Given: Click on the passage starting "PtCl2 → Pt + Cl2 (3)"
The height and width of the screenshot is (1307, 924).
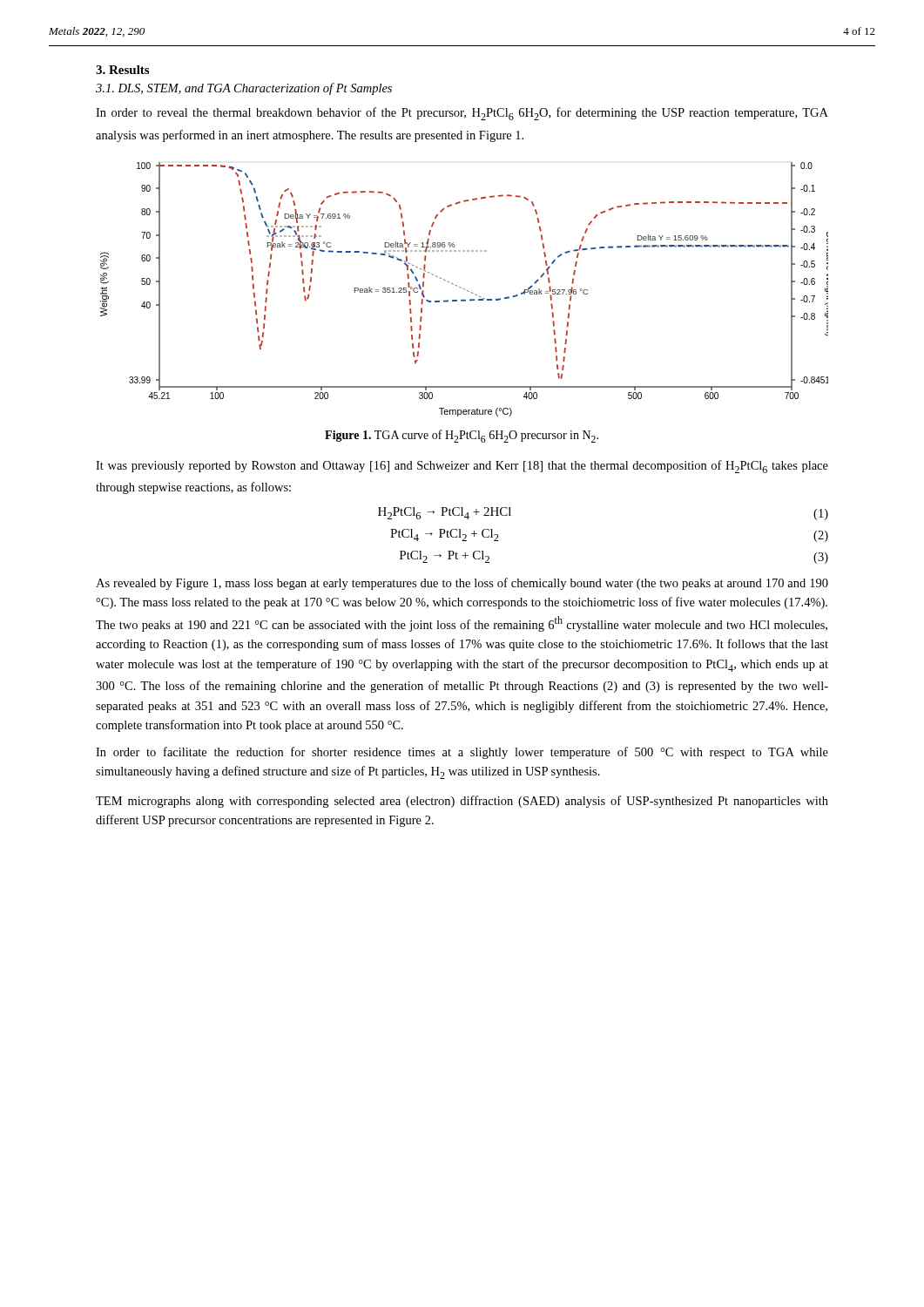Looking at the screenshot, I should click(x=462, y=557).
